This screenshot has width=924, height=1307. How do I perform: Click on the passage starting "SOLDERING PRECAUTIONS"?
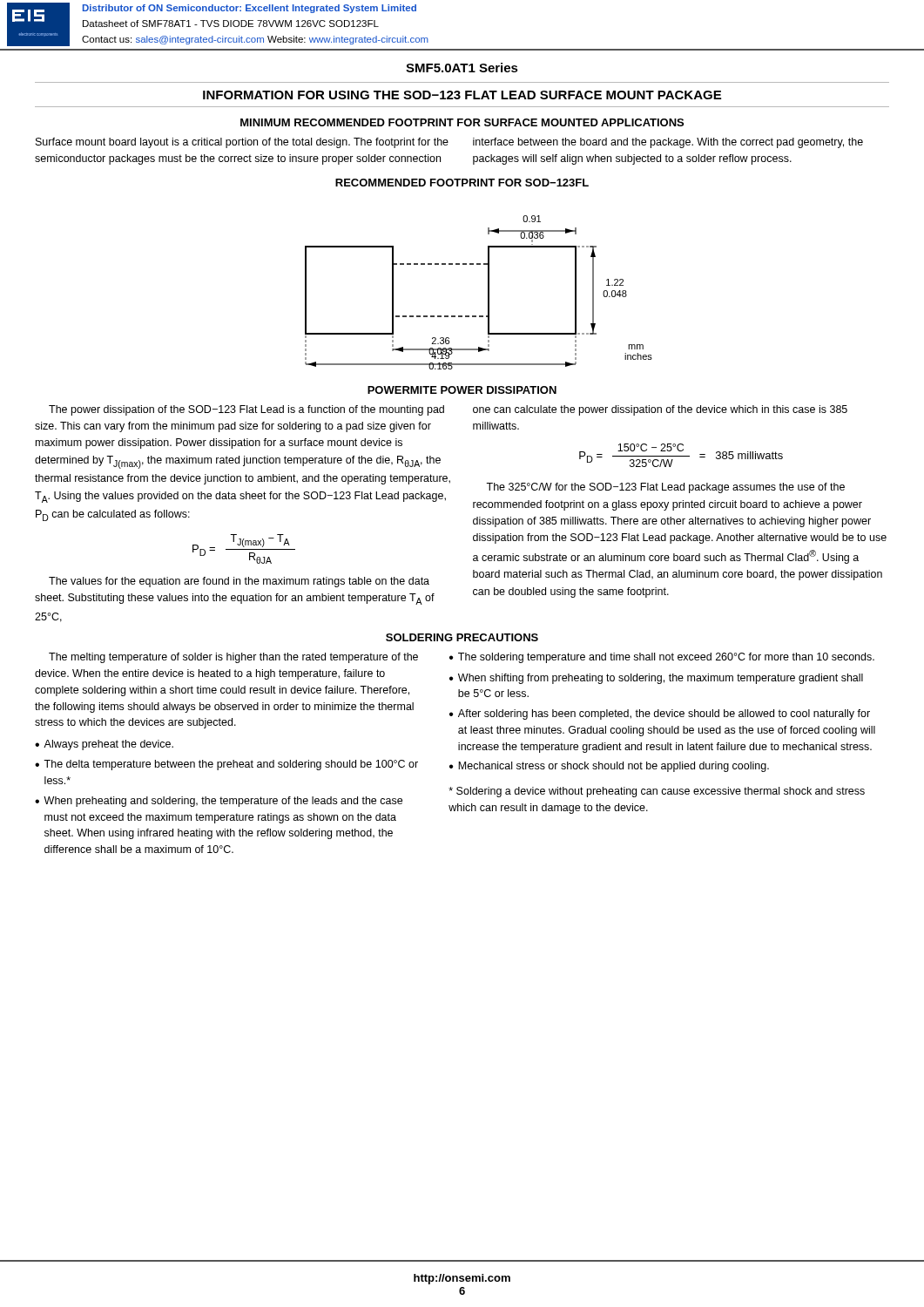point(462,638)
